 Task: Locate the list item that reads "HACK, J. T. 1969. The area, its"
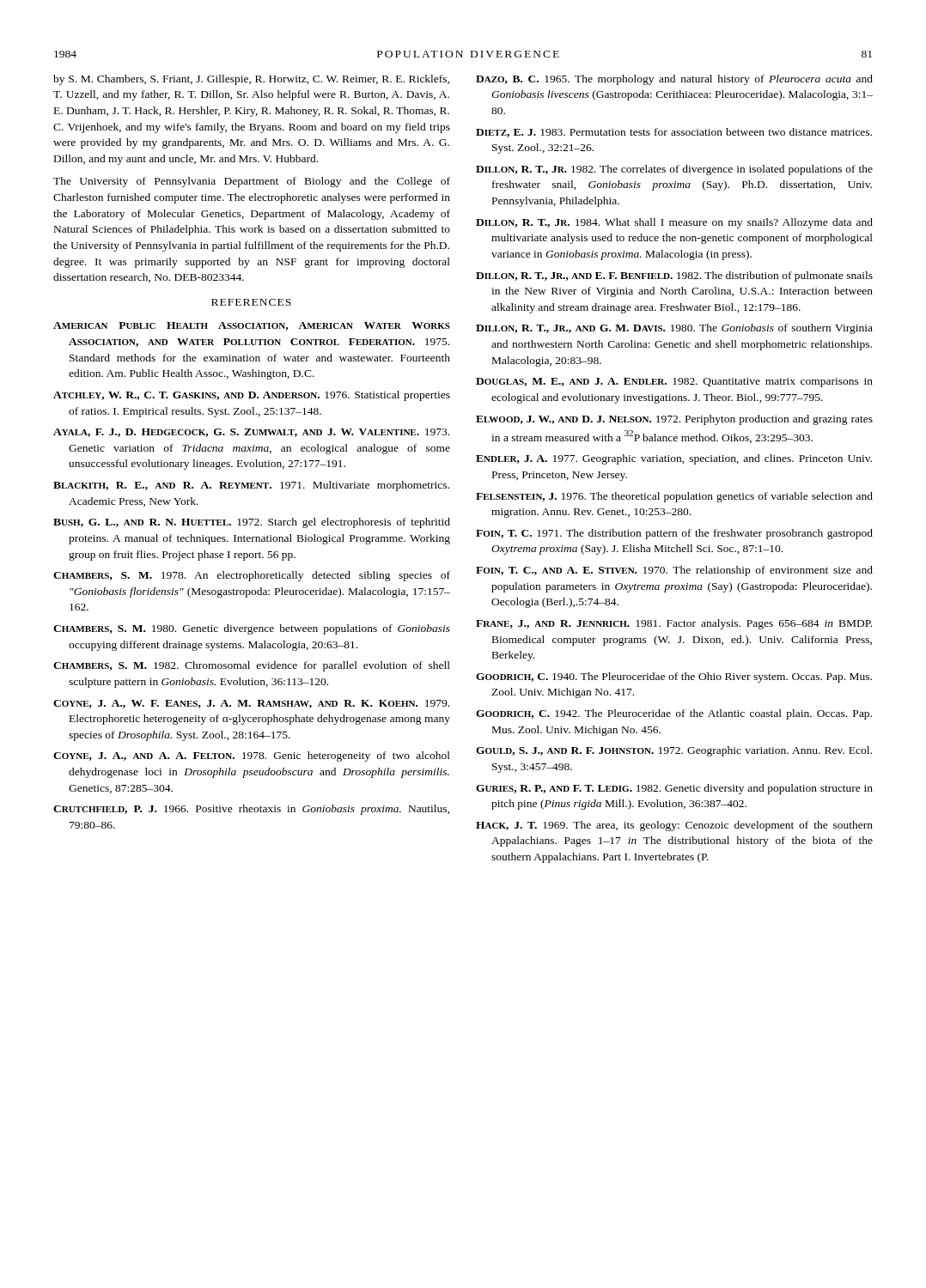click(x=674, y=841)
